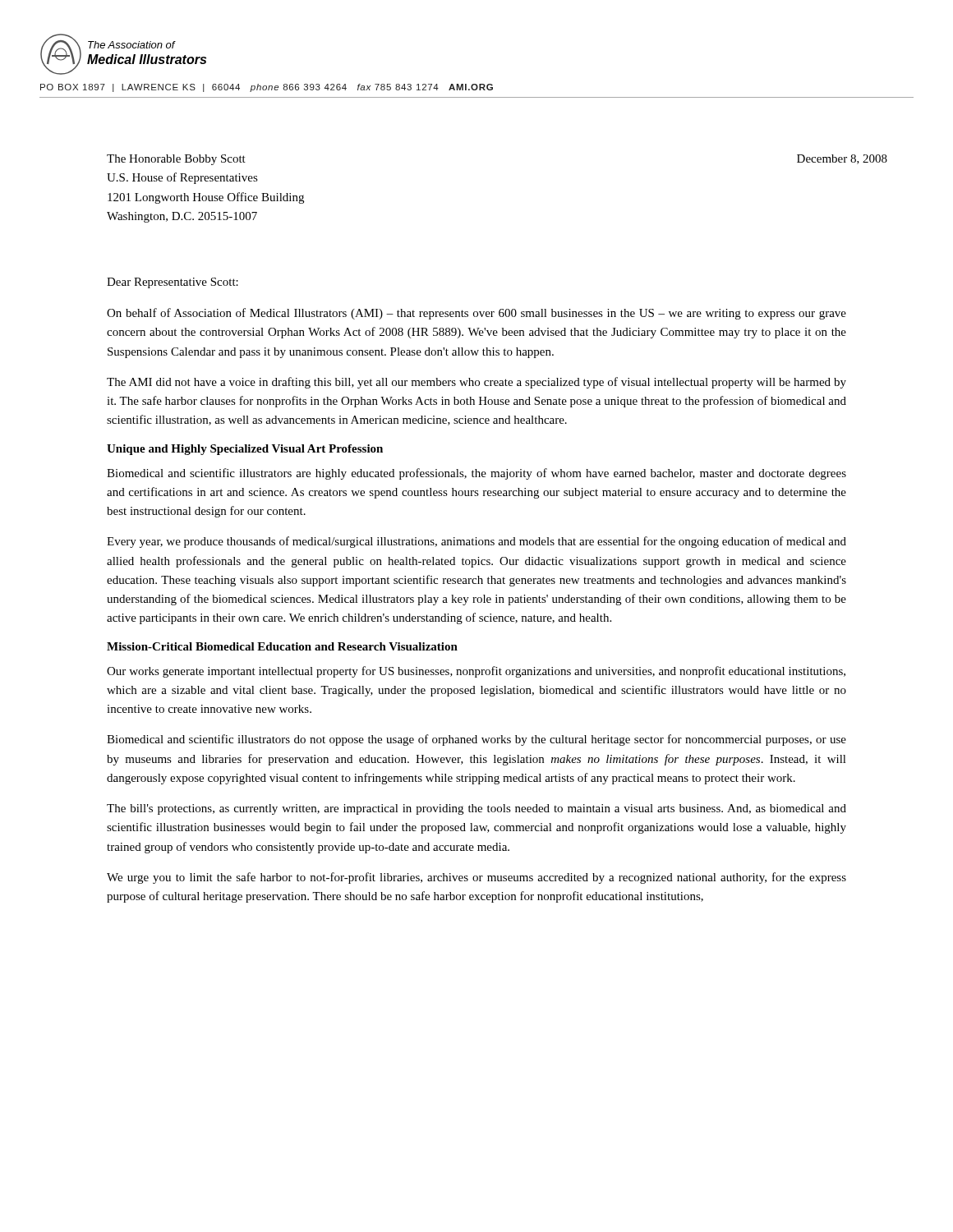The height and width of the screenshot is (1232, 953).
Task: Locate the text block with the text "Biomedical and scientific illustrators are highly"
Action: tap(476, 492)
